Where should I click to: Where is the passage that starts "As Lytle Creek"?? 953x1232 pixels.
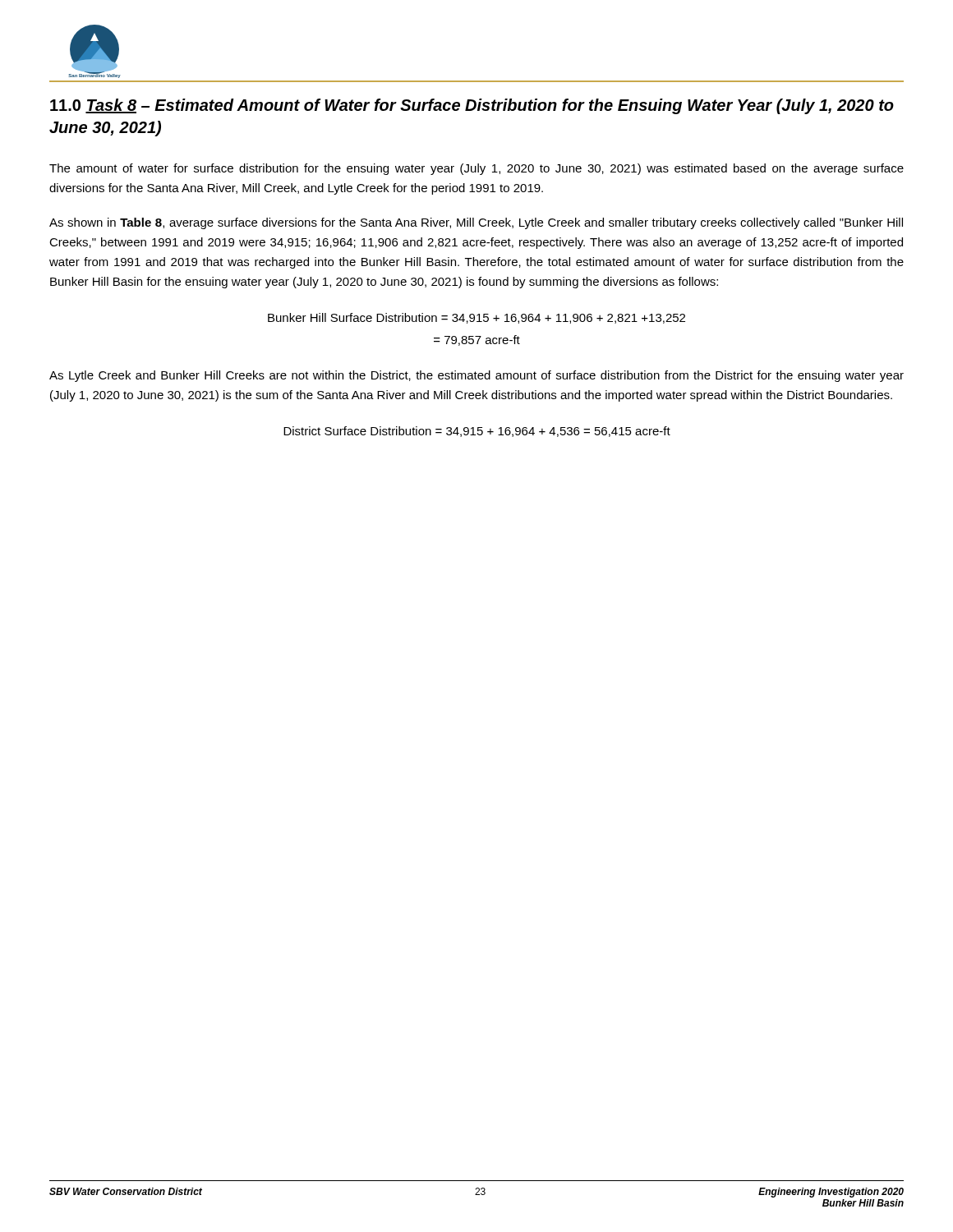476,385
